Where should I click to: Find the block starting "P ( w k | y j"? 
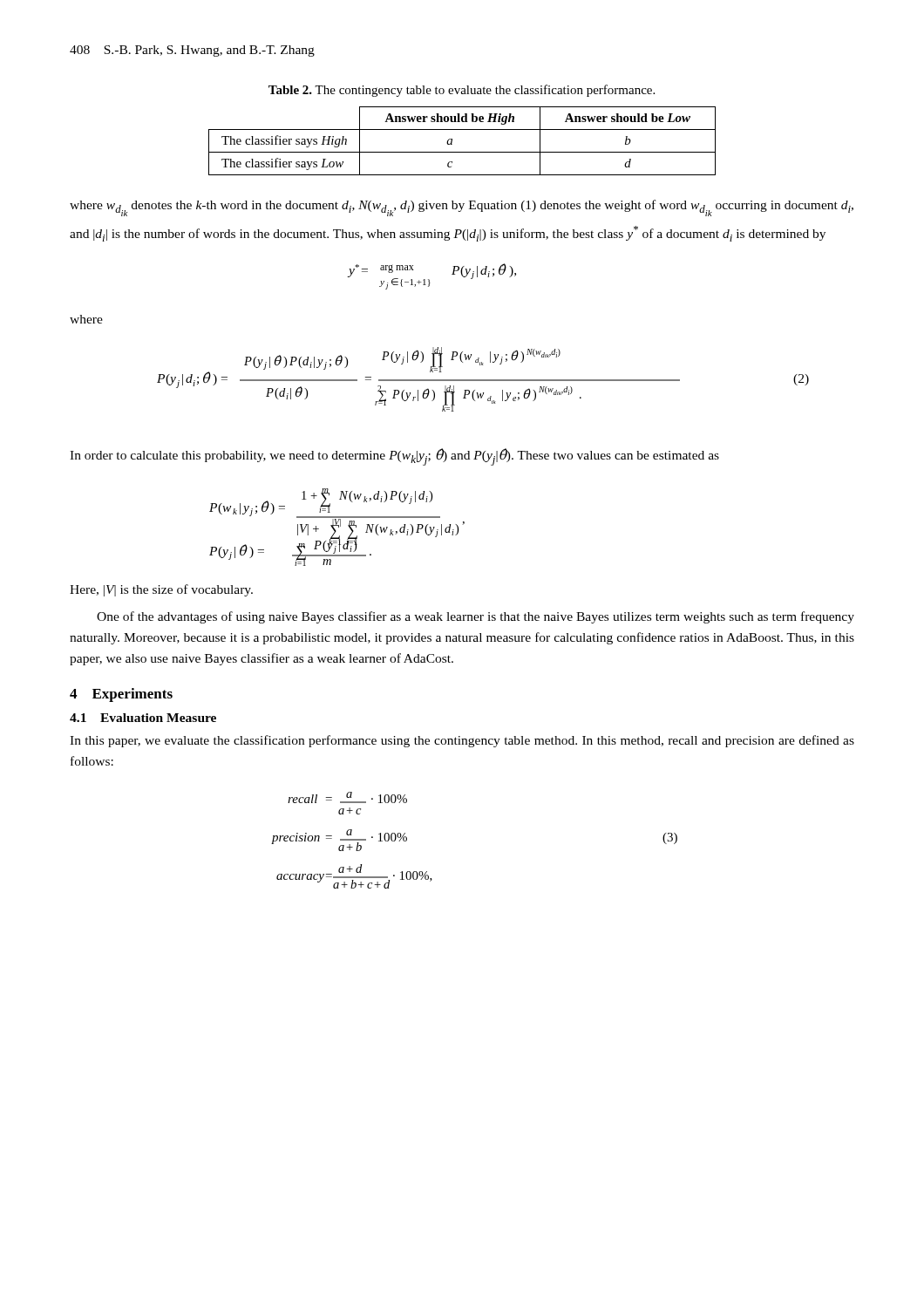[462, 522]
